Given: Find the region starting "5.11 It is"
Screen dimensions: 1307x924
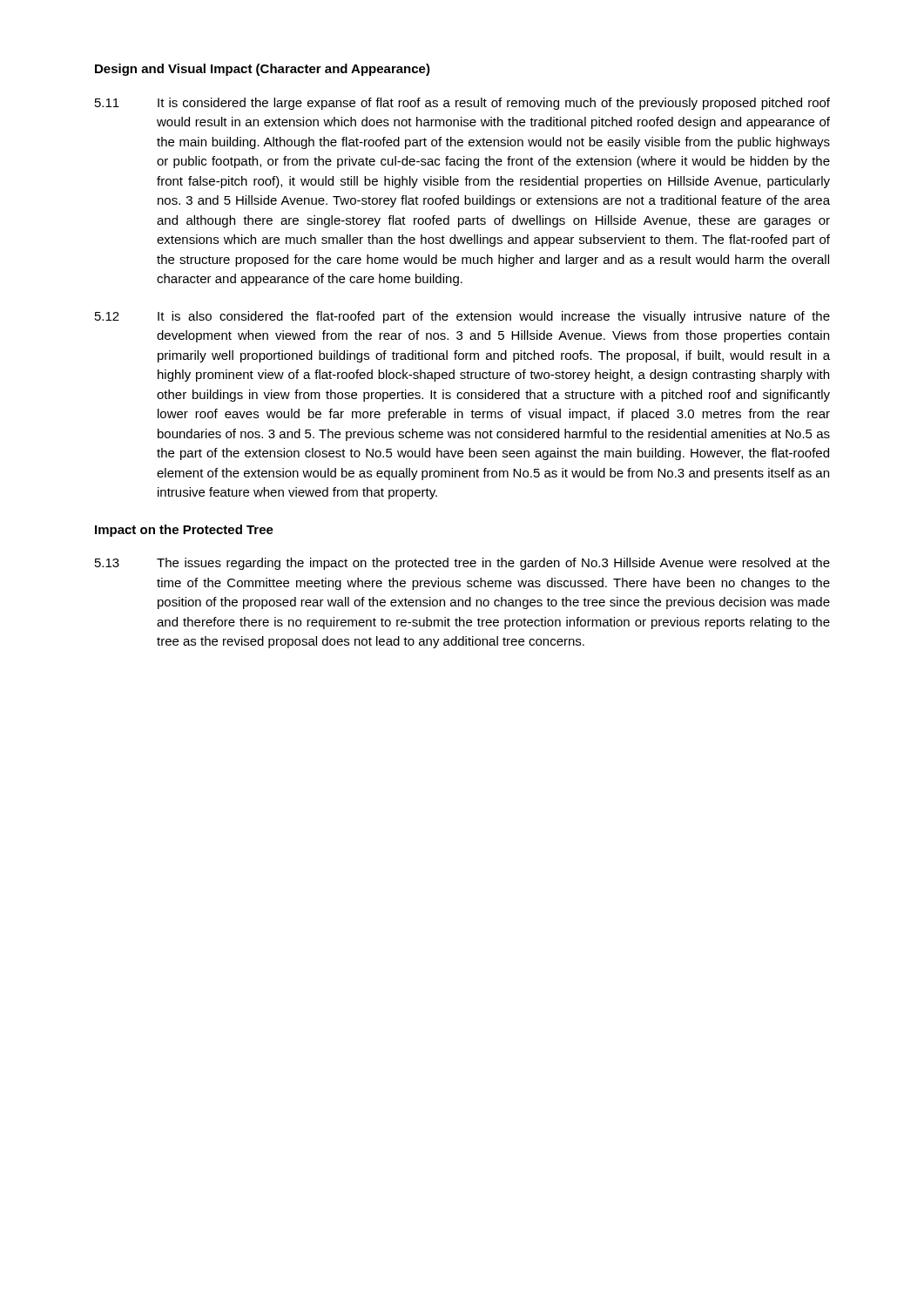Looking at the screenshot, I should pyautogui.click(x=462, y=191).
